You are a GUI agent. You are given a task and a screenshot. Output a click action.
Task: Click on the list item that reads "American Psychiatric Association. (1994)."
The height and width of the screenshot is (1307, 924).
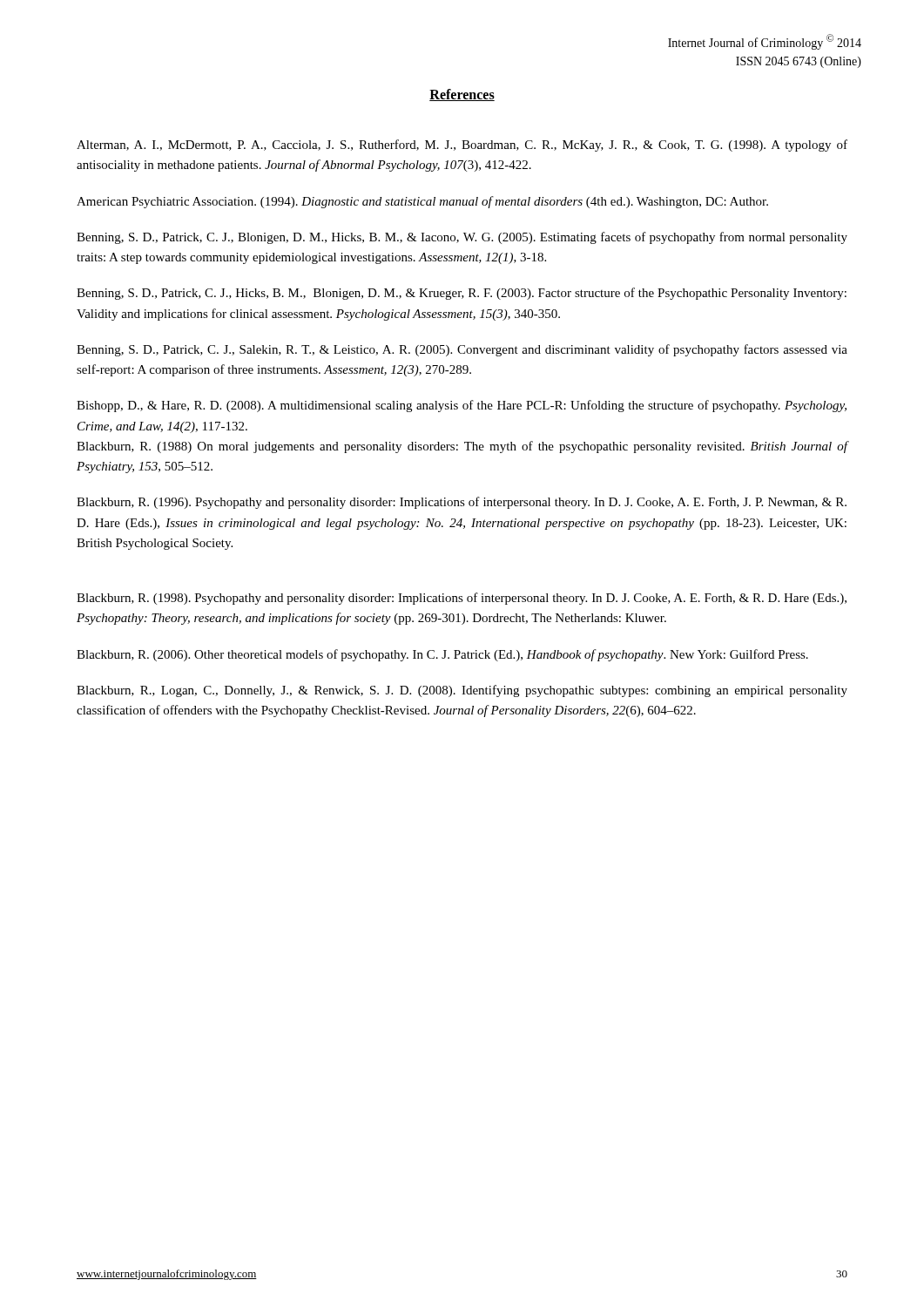423,201
